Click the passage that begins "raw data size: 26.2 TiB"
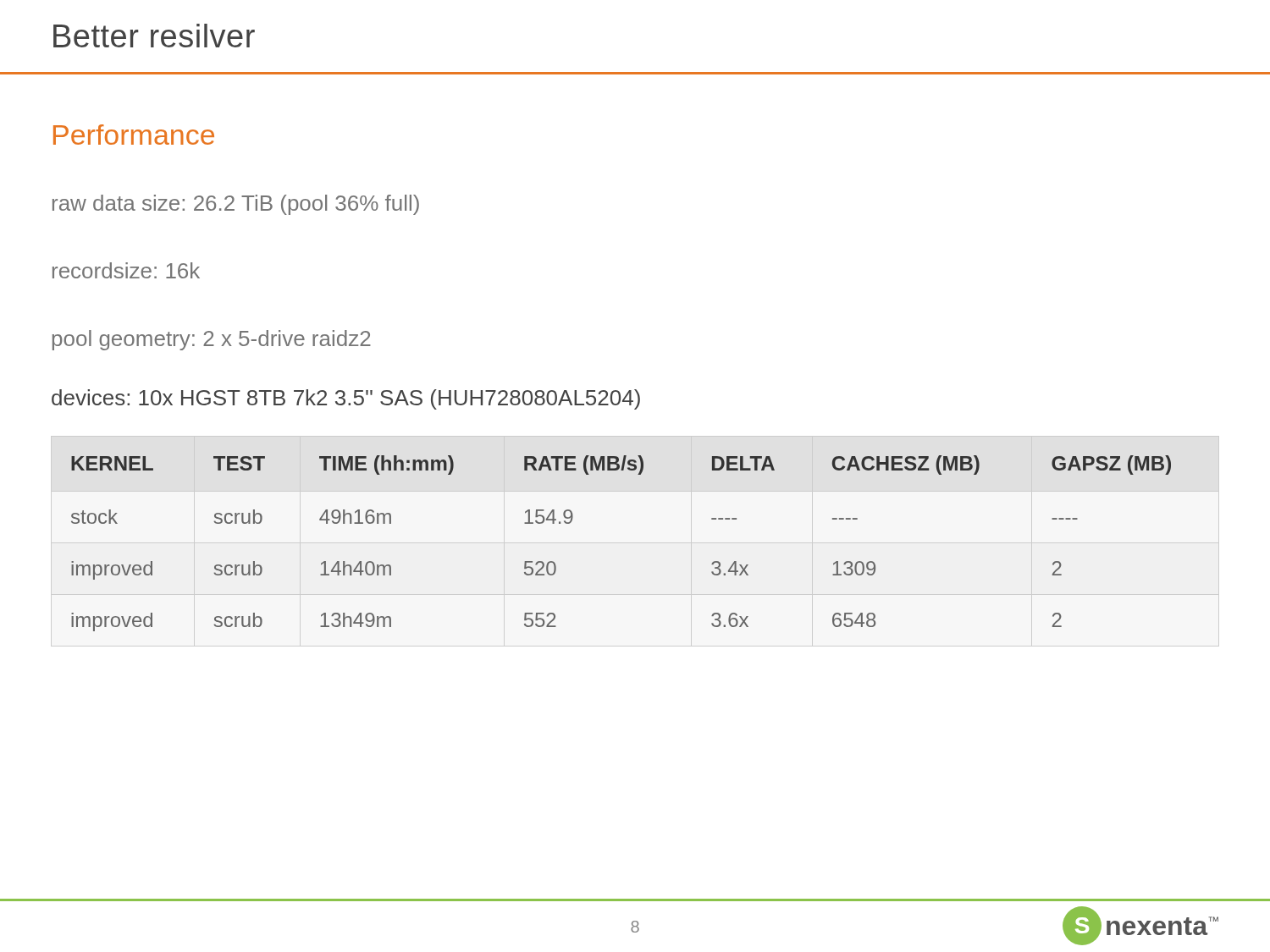Viewport: 1270px width, 952px height. click(236, 203)
